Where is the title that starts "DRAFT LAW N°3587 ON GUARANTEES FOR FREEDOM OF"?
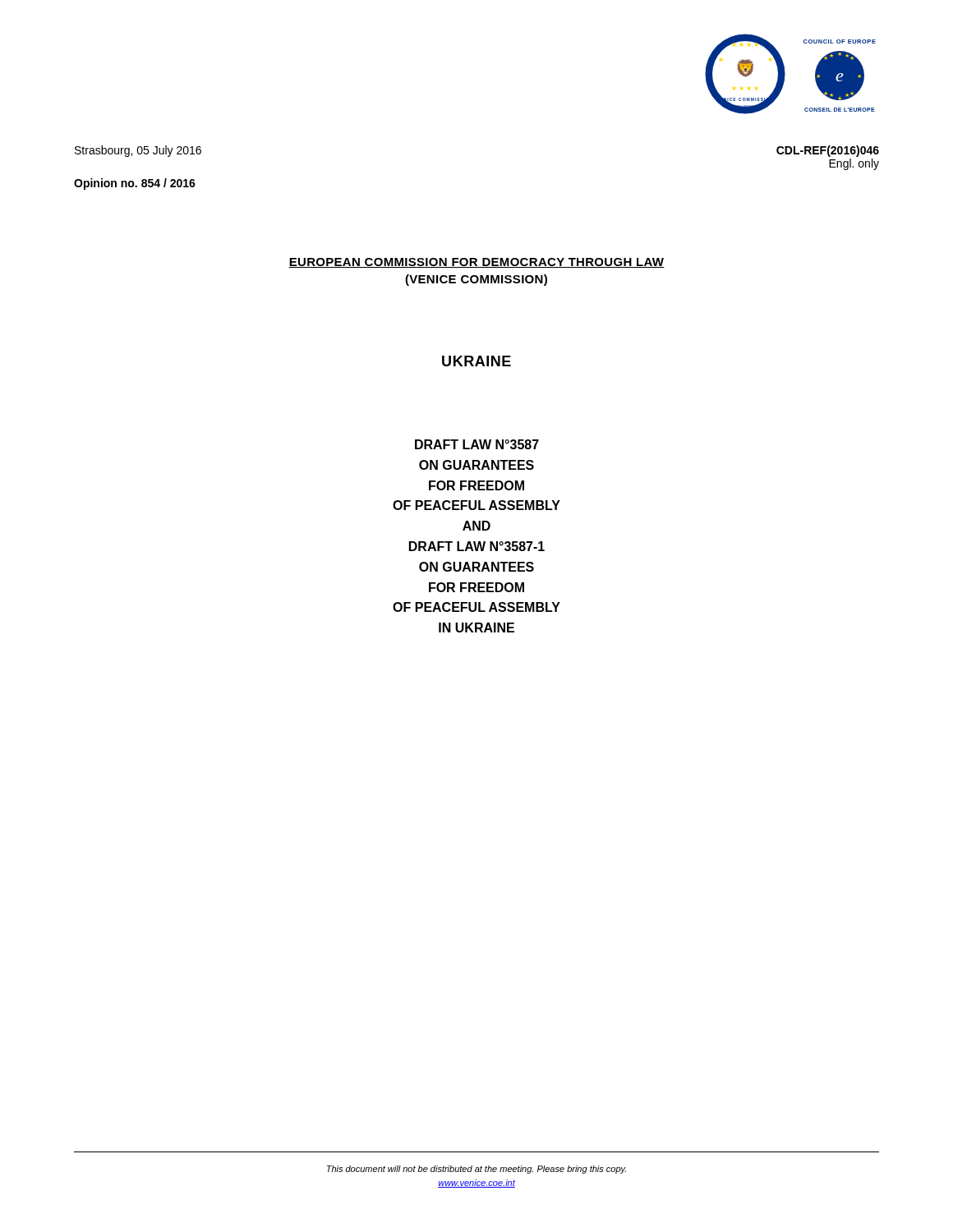 click(476, 537)
